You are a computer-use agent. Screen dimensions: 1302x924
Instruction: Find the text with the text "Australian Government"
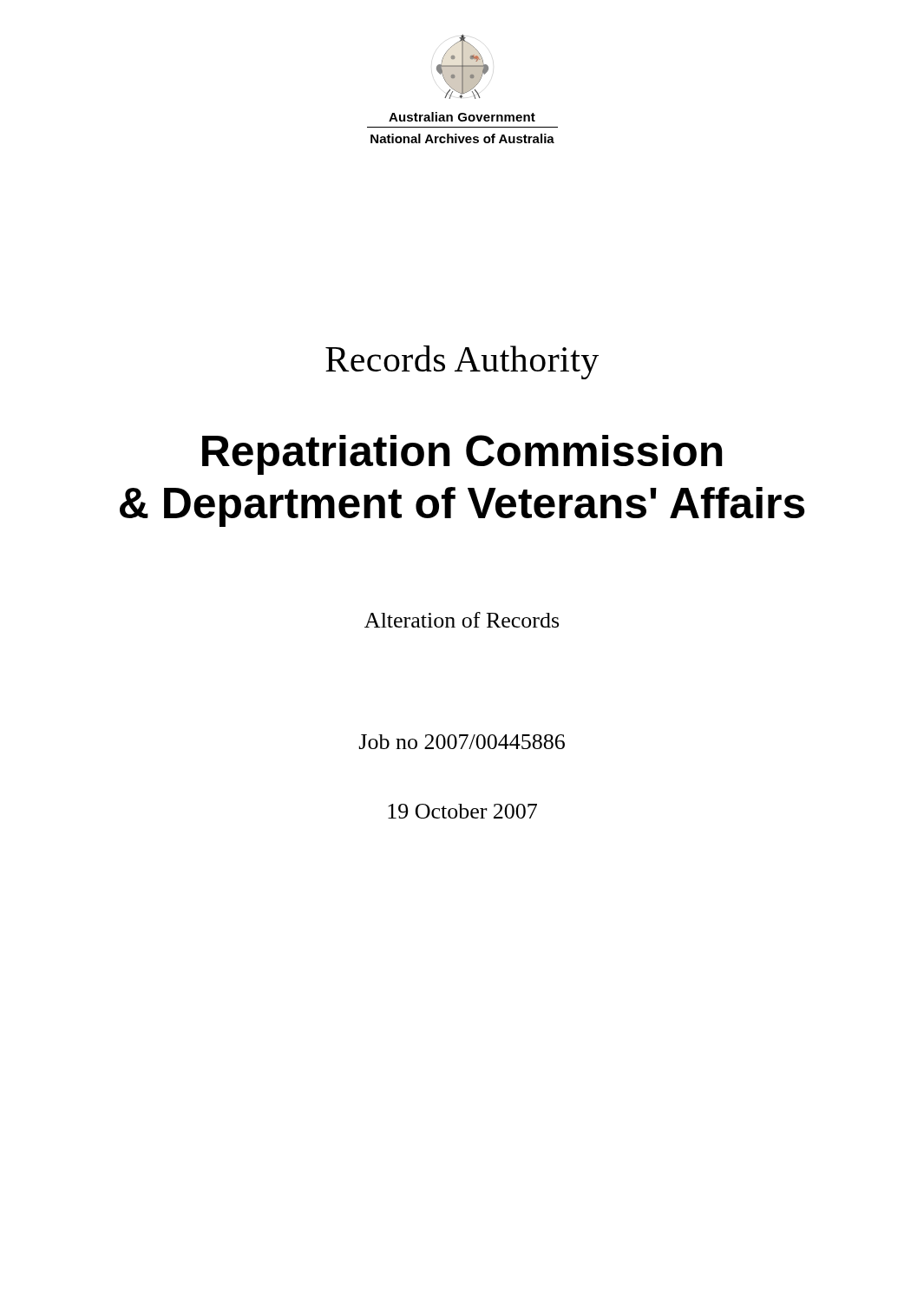[462, 117]
